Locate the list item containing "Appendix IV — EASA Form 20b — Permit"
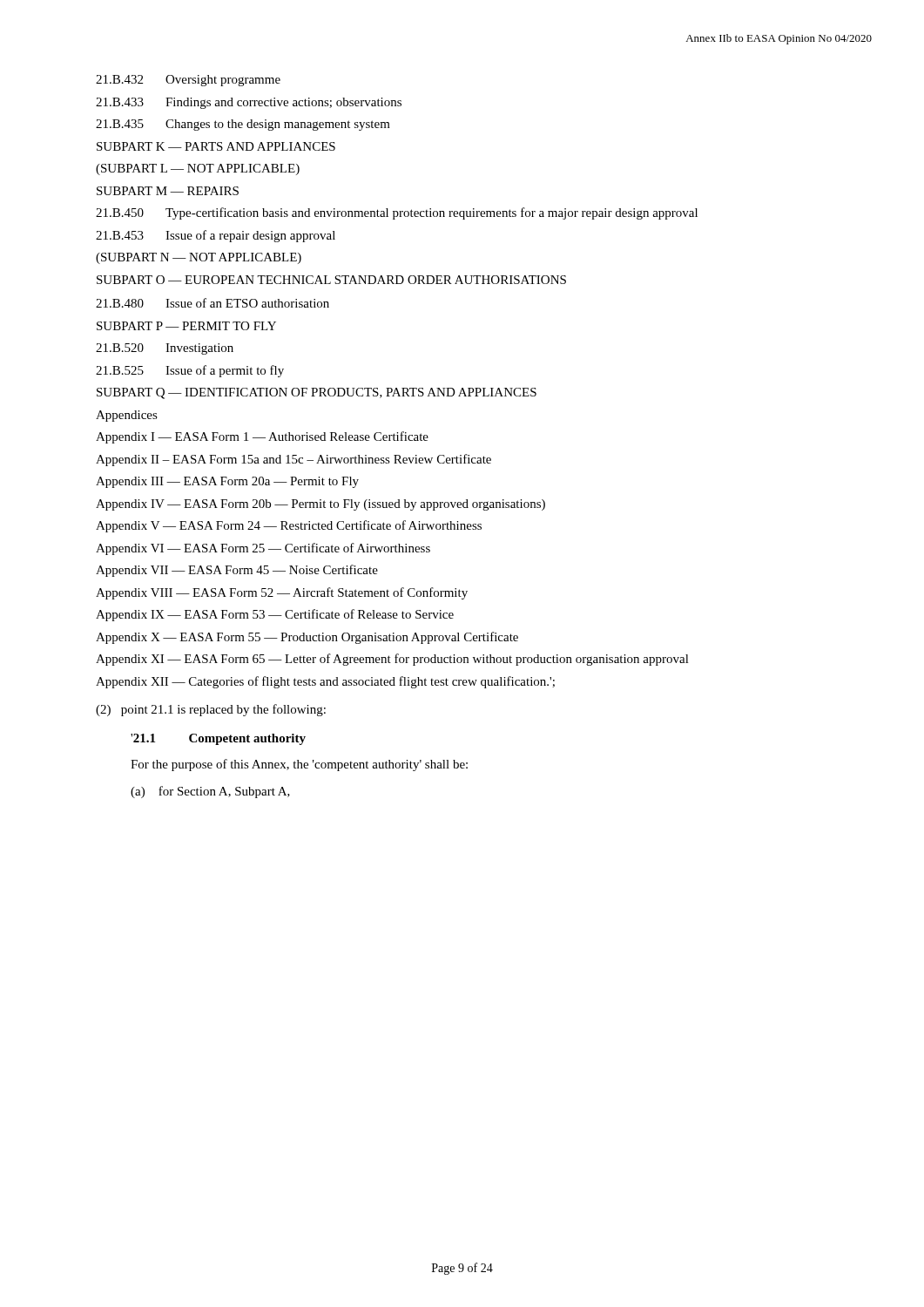The width and height of the screenshot is (924, 1307). pos(321,503)
